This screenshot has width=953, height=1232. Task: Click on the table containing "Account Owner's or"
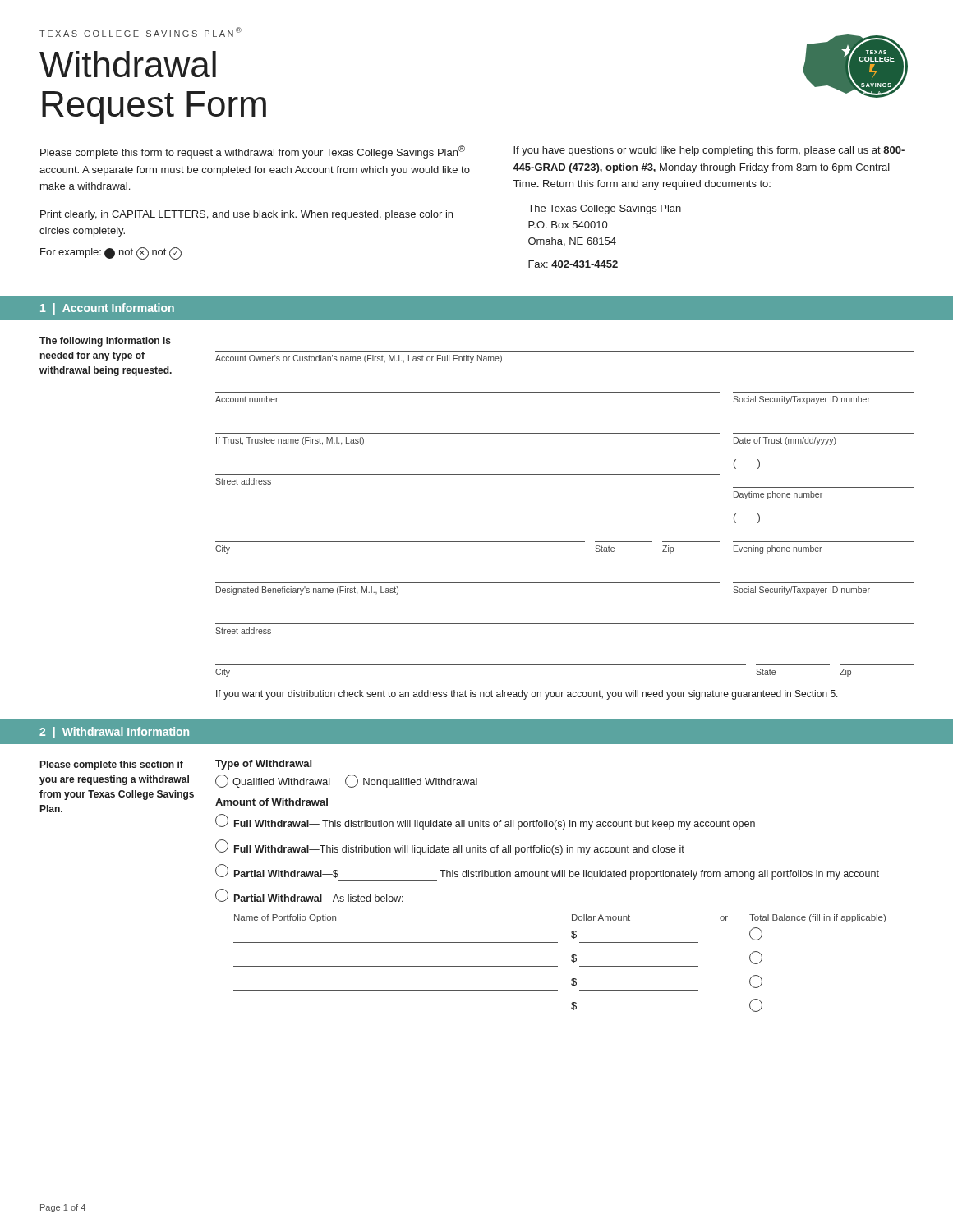[x=564, y=518]
